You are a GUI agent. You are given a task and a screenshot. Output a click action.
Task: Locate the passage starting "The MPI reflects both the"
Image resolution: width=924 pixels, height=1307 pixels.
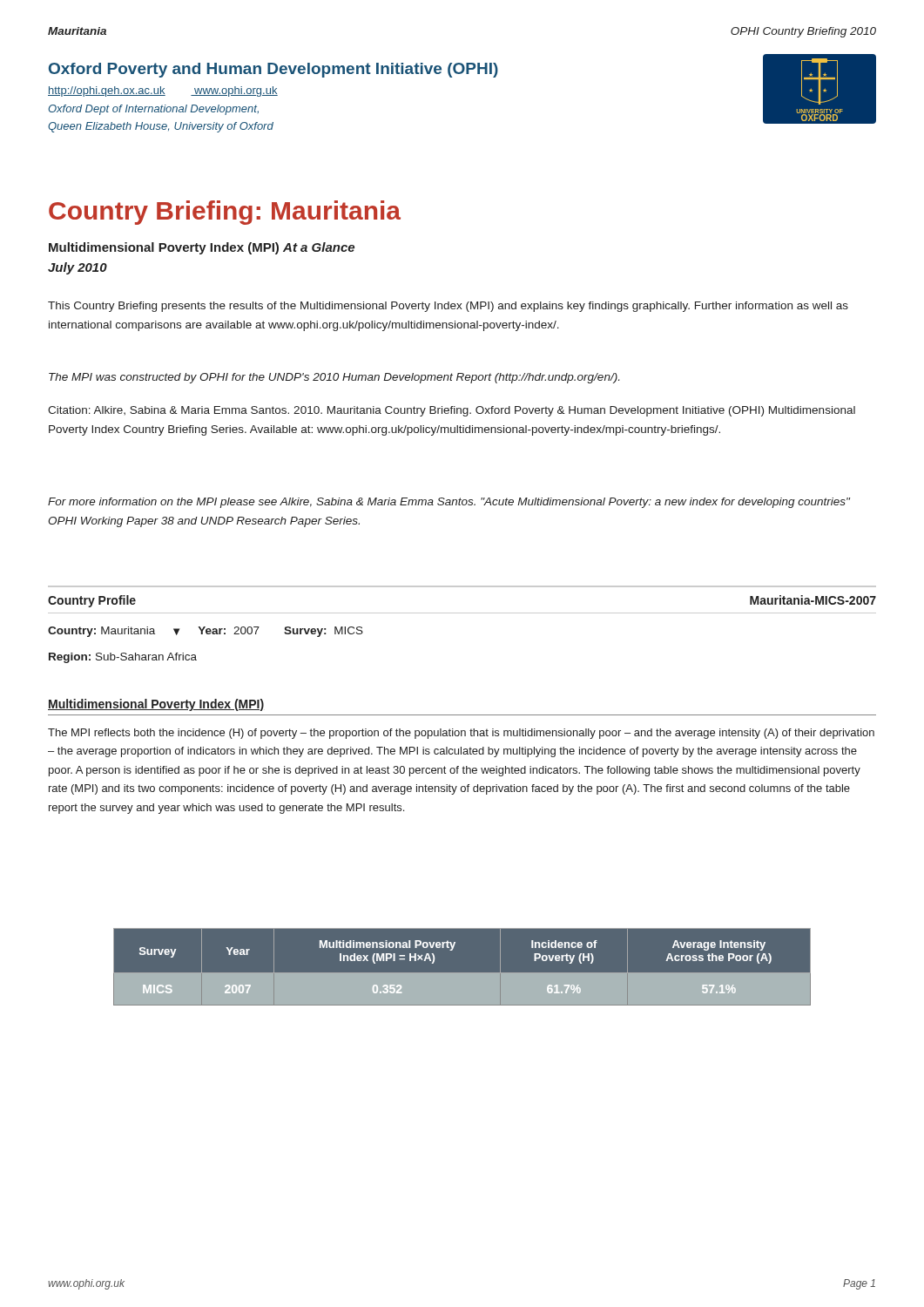(x=461, y=770)
